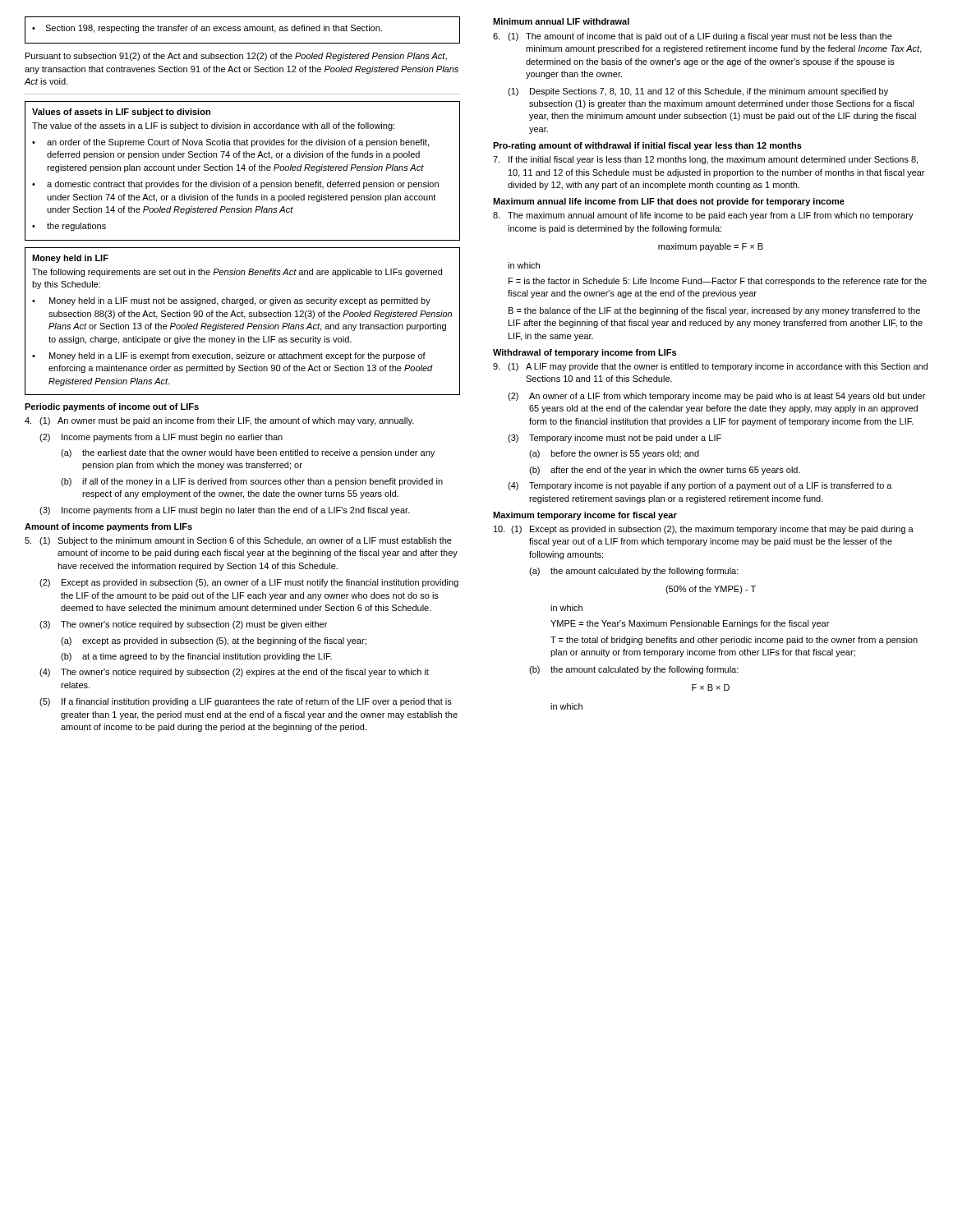Locate the region starting "Values of assets"
Viewport: 953px width, 1232px height.
click(x=121, y=111)
